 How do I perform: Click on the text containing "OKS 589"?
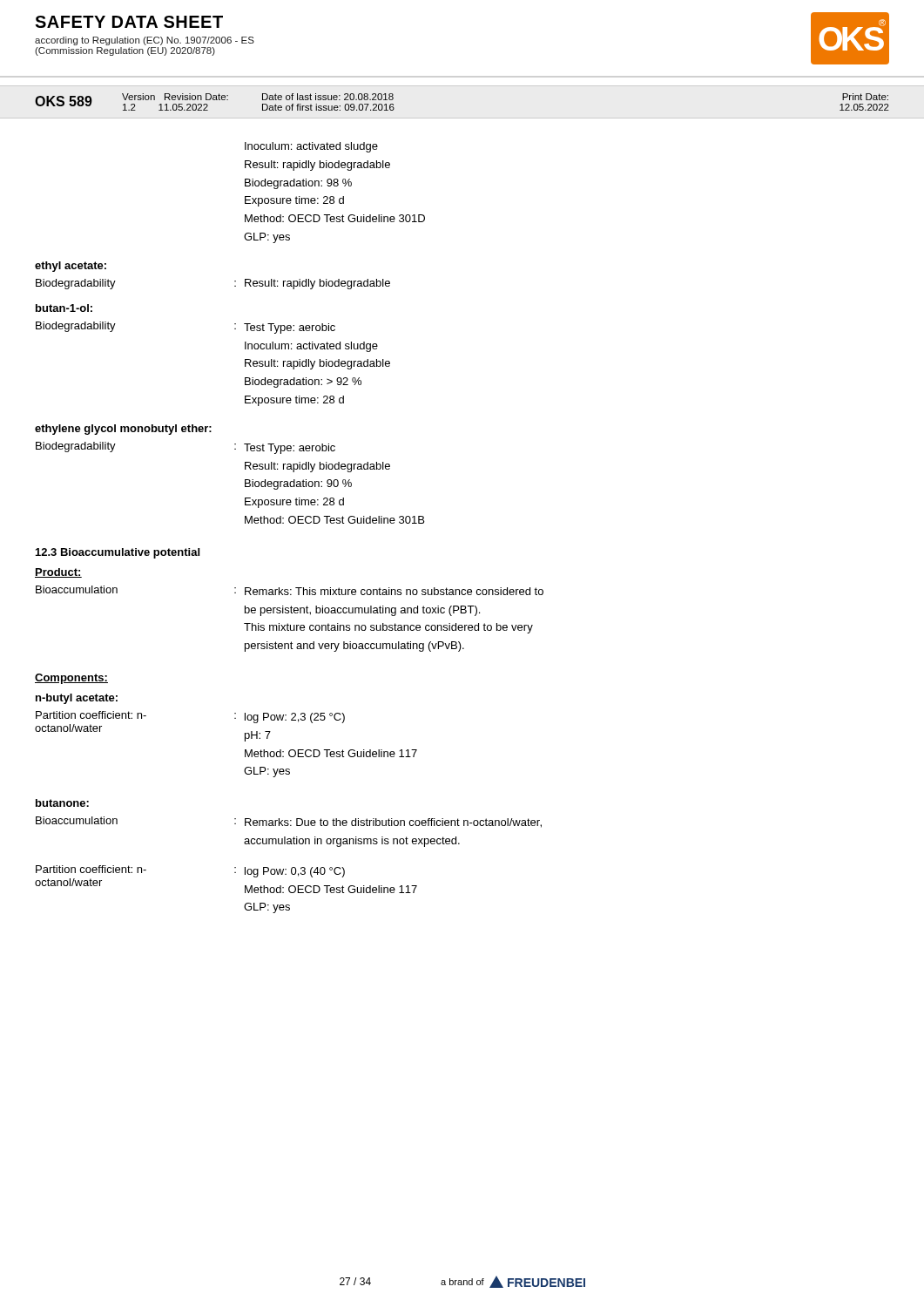63,101
